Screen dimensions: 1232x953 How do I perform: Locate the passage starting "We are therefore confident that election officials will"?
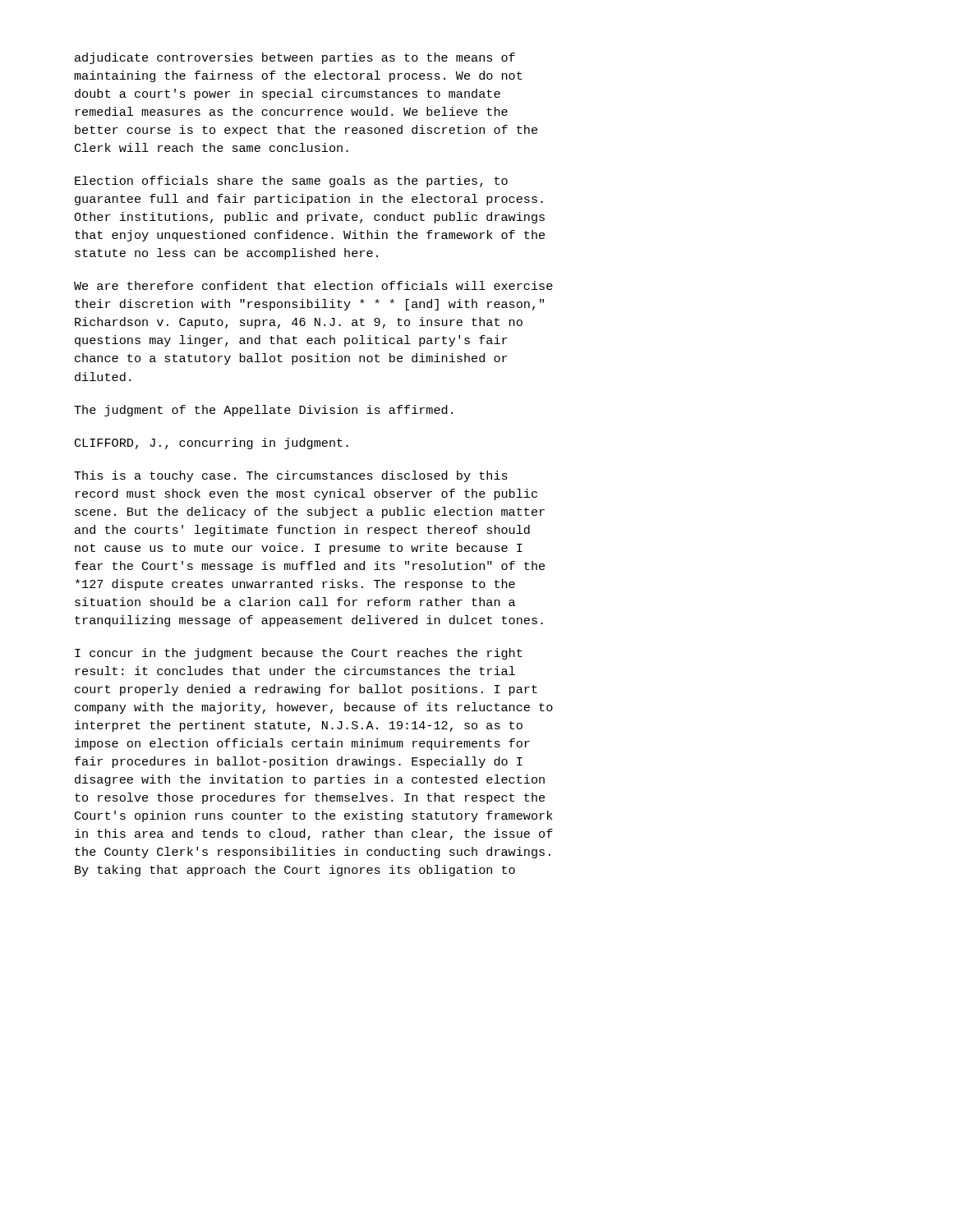[x=314, y=332]
